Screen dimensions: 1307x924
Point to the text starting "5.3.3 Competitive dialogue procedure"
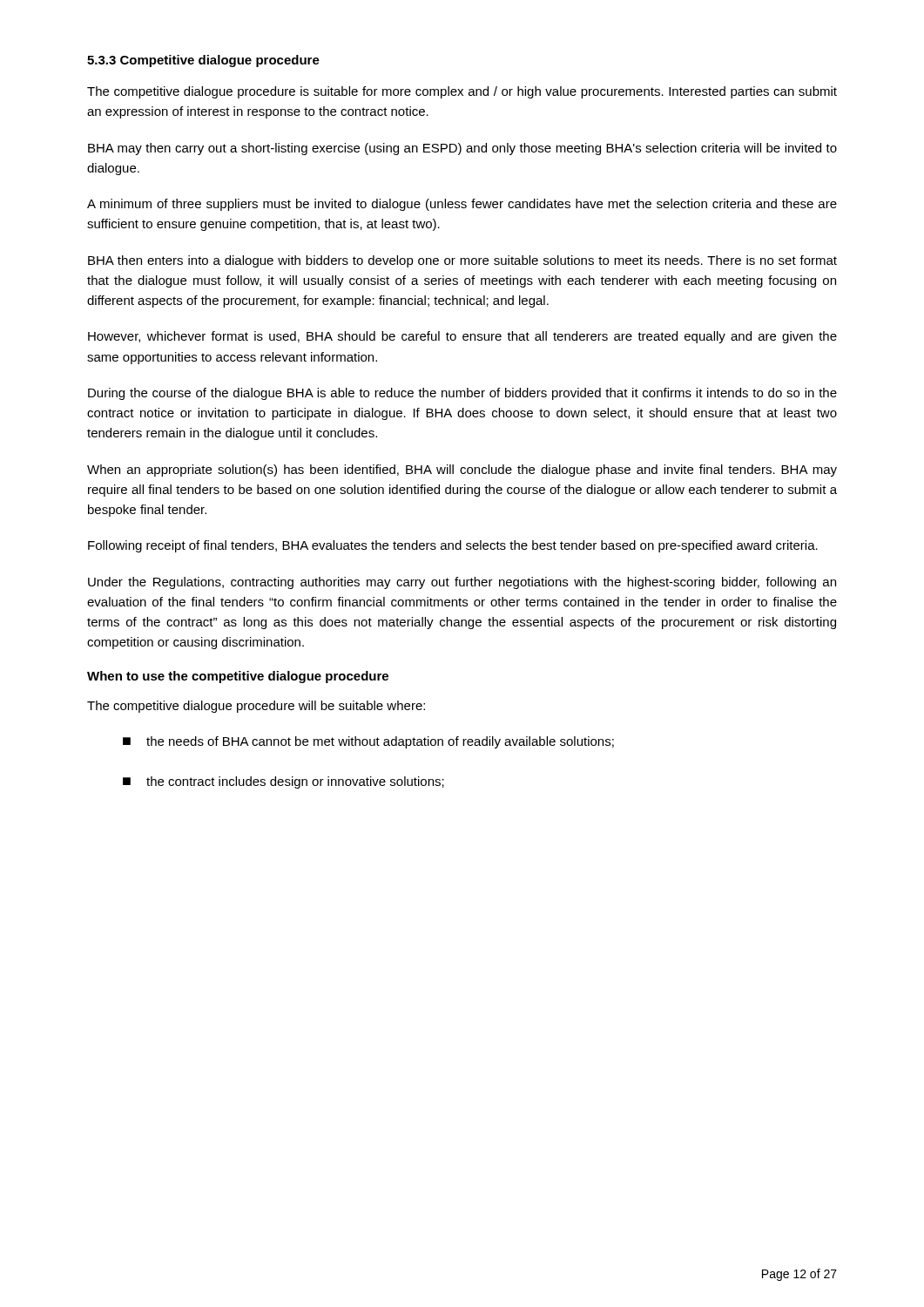tap(203, 60)
